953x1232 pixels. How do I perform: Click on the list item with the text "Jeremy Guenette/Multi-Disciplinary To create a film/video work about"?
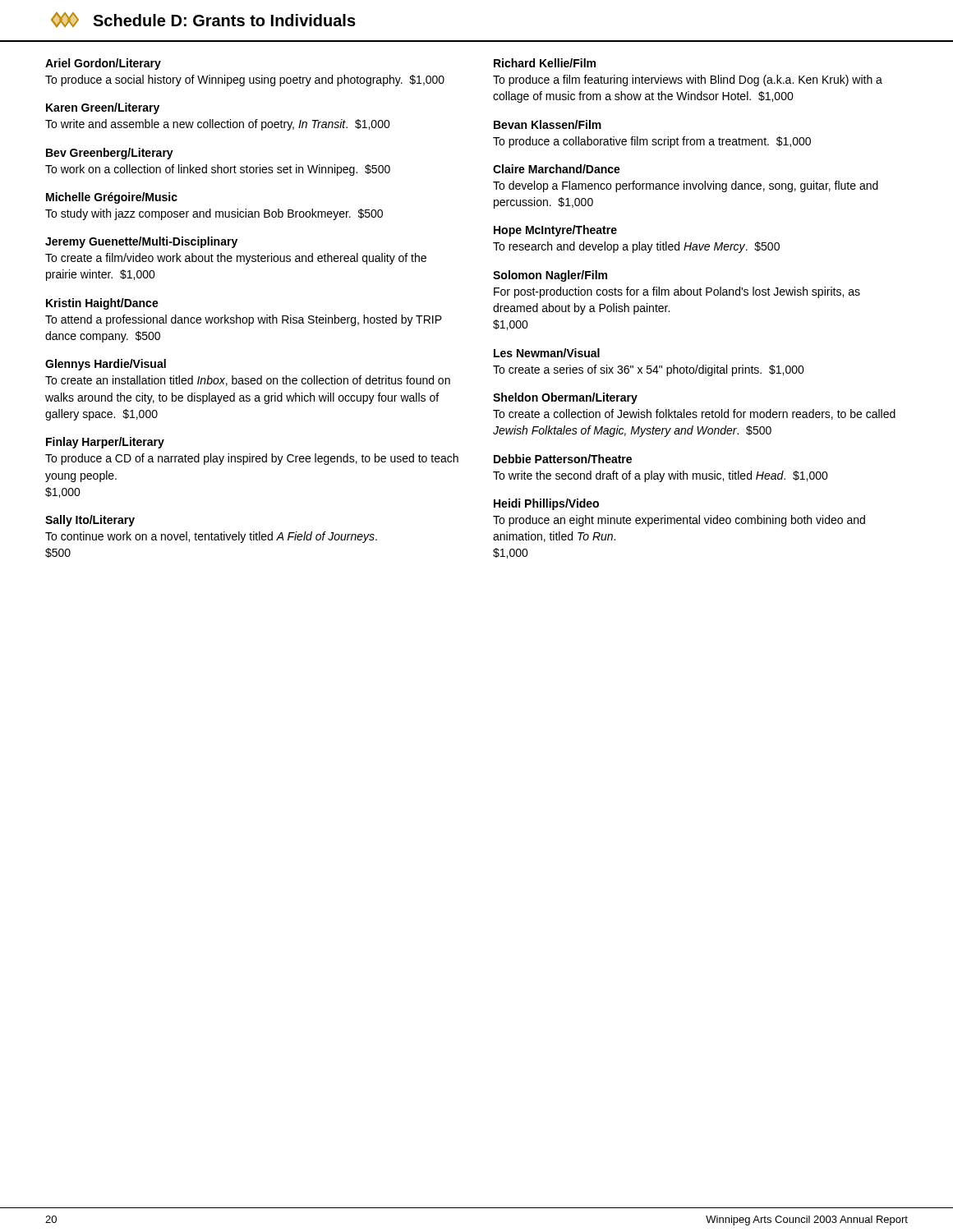coord(253,259)
